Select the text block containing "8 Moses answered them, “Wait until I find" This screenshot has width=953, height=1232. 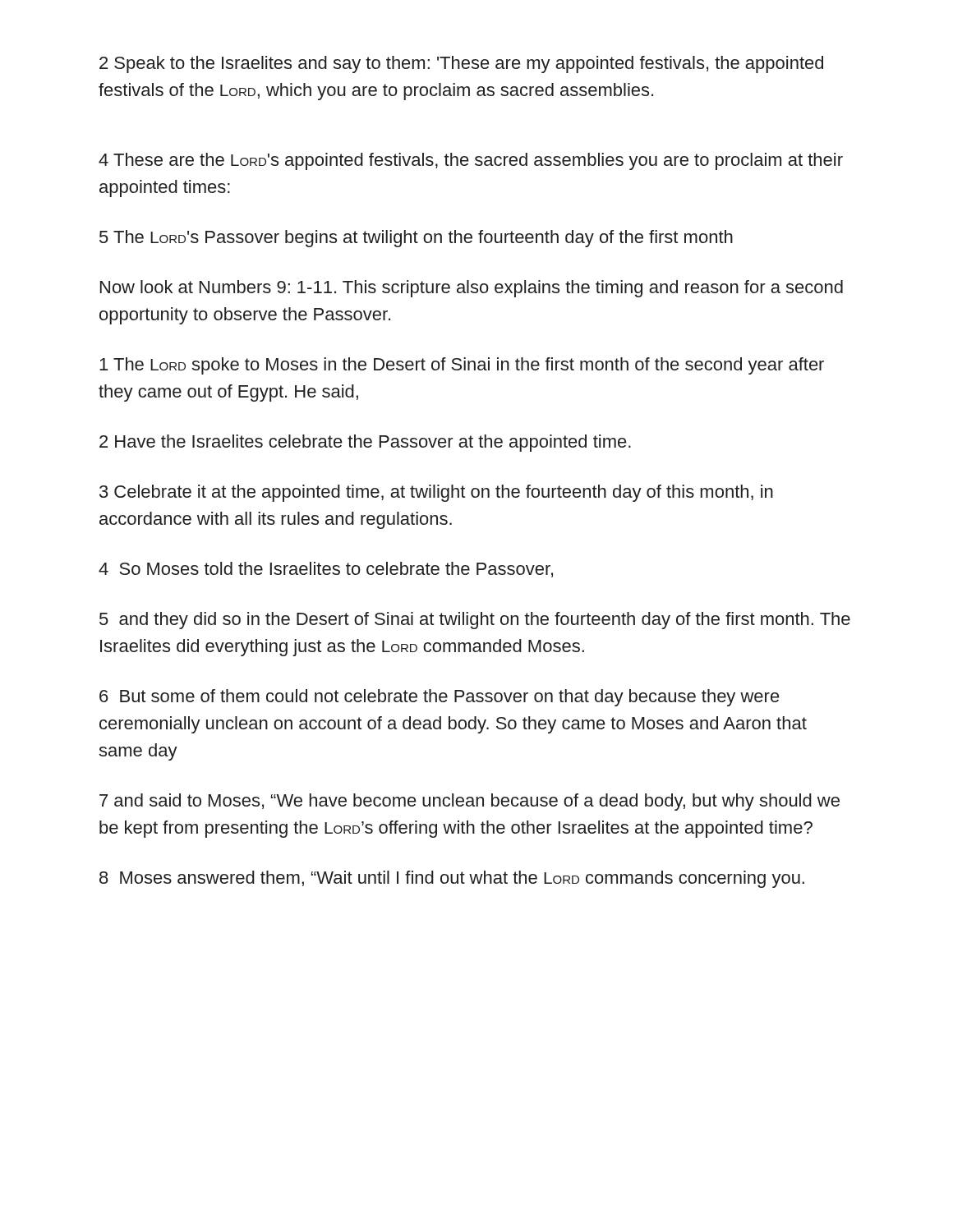tap(452, 878)
